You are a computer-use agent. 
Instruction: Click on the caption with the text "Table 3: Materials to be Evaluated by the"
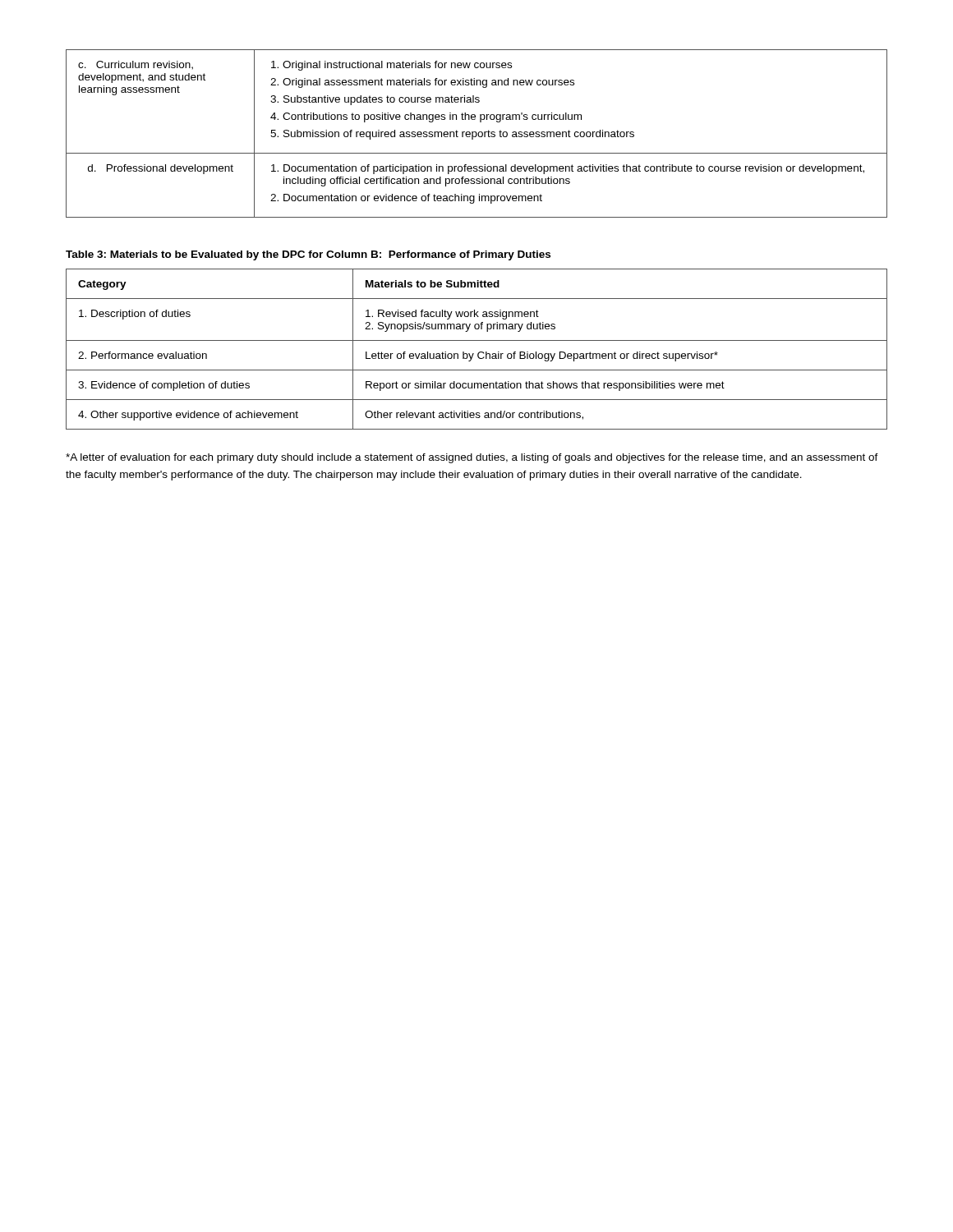click(308, 254)
